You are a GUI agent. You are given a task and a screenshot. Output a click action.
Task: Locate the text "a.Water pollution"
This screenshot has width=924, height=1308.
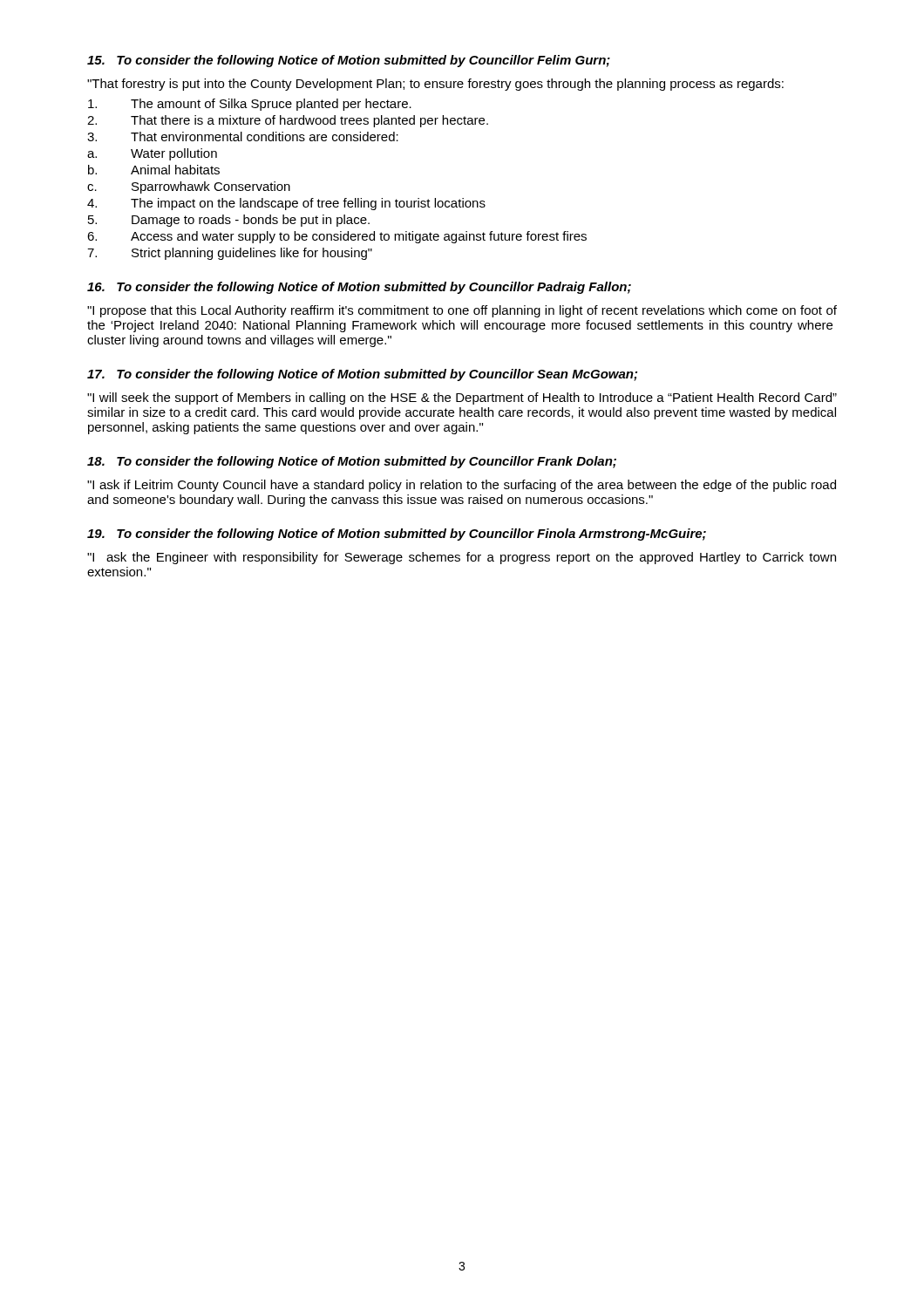click(x=152, y=154)
